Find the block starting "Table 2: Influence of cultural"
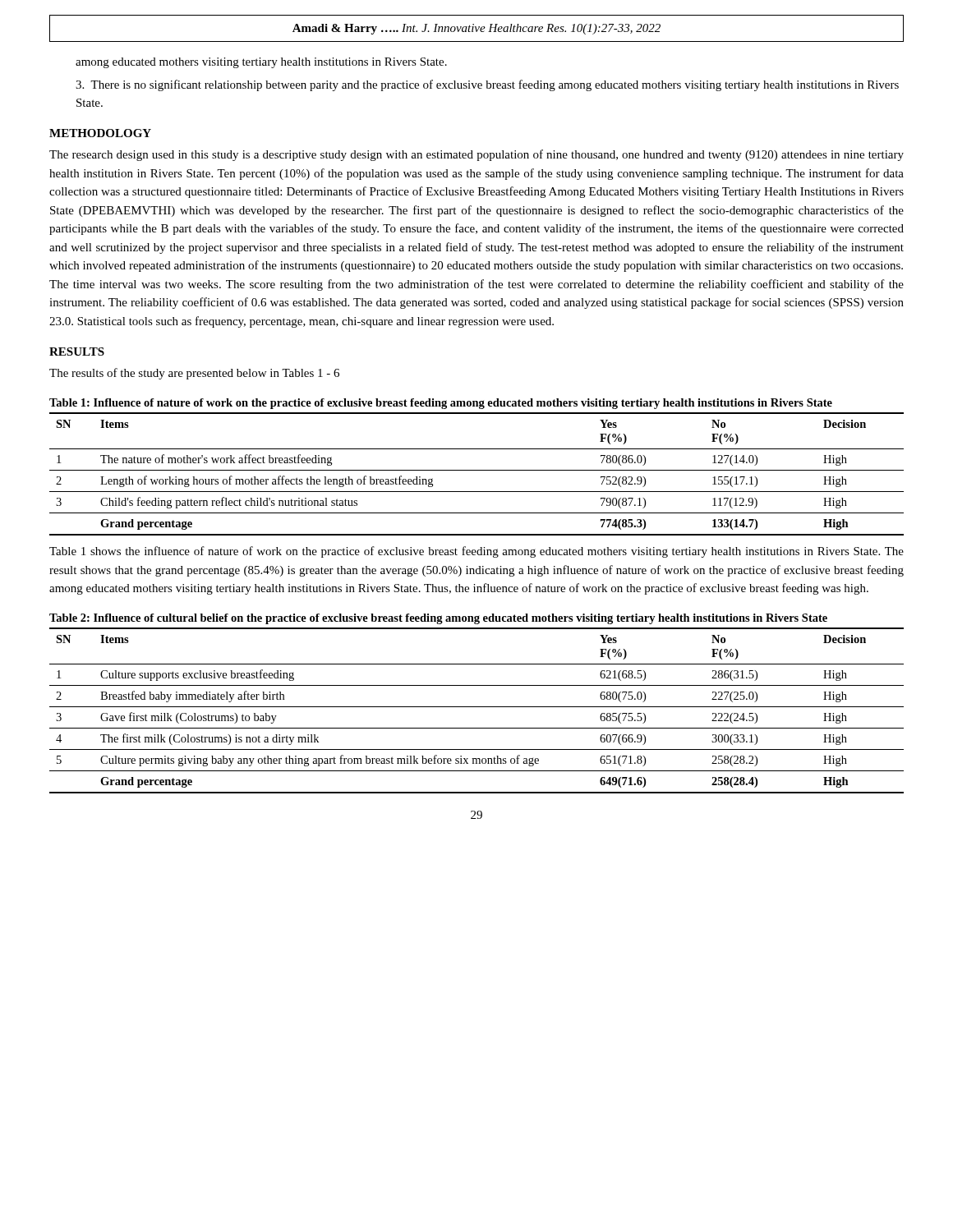The height and width of the screenshot is (1232, 953). coord(438,617)
